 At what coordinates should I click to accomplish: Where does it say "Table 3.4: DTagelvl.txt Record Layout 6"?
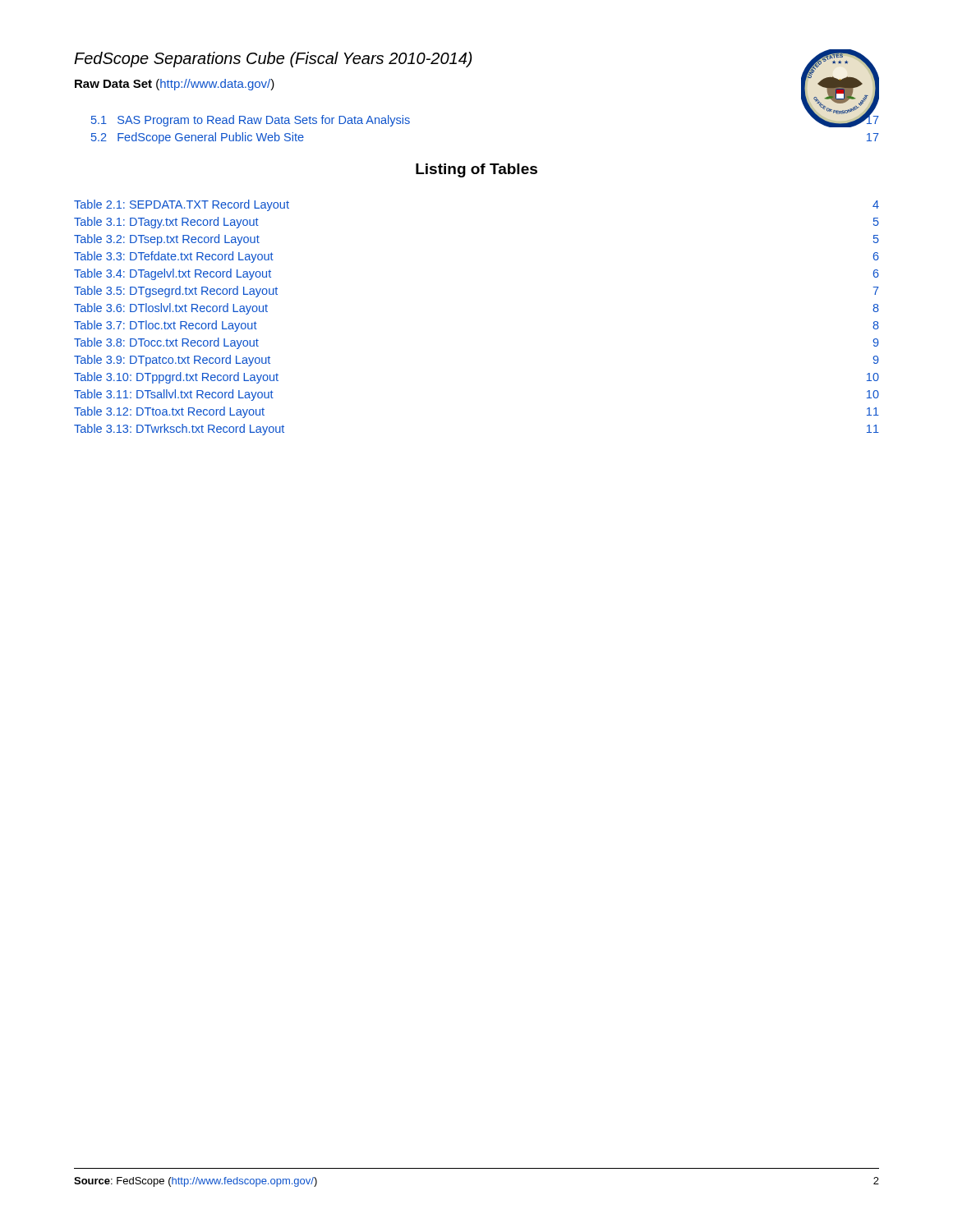(x=173, y=274)
